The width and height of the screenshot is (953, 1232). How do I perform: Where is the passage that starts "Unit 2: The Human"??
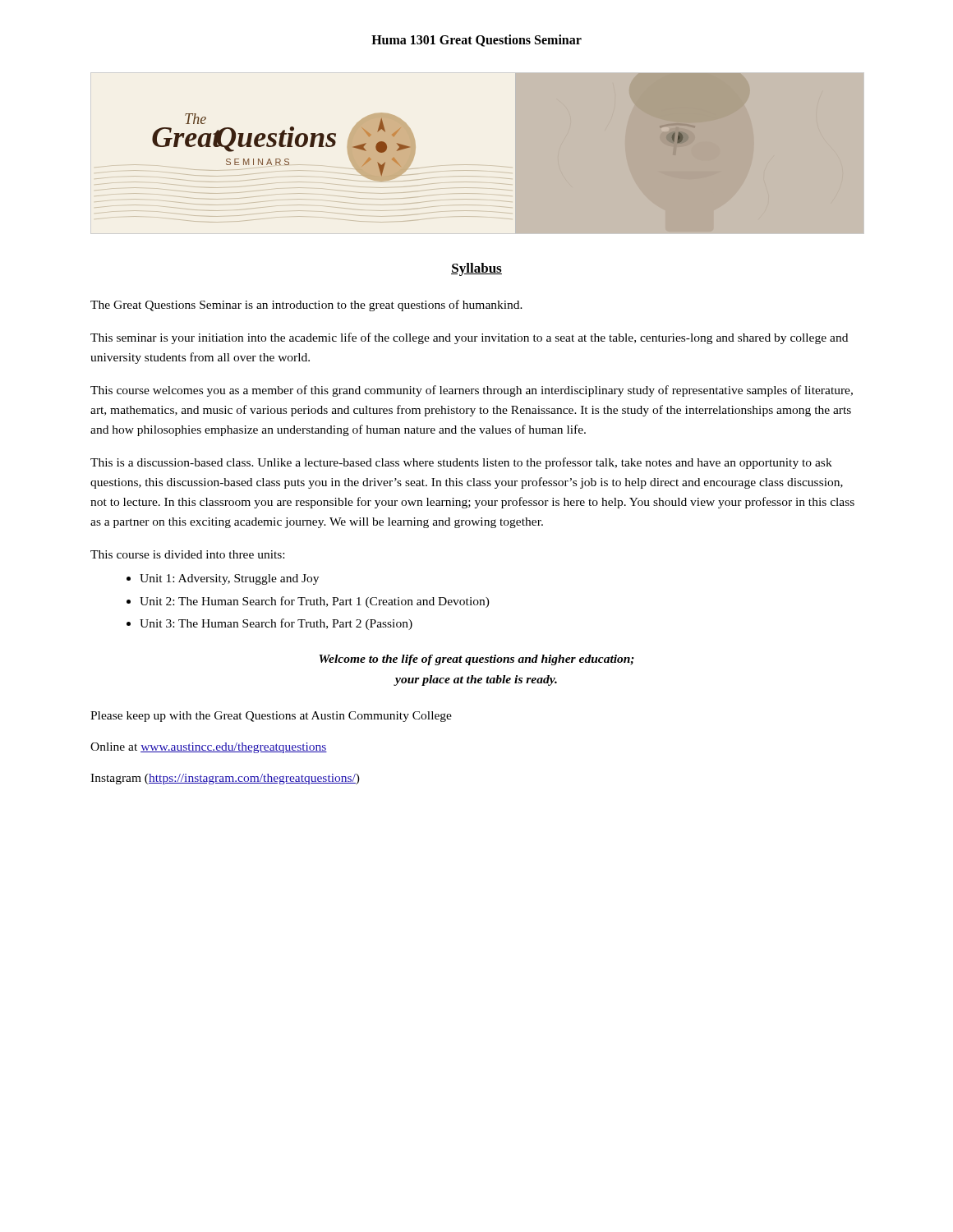tap(315, 601)
